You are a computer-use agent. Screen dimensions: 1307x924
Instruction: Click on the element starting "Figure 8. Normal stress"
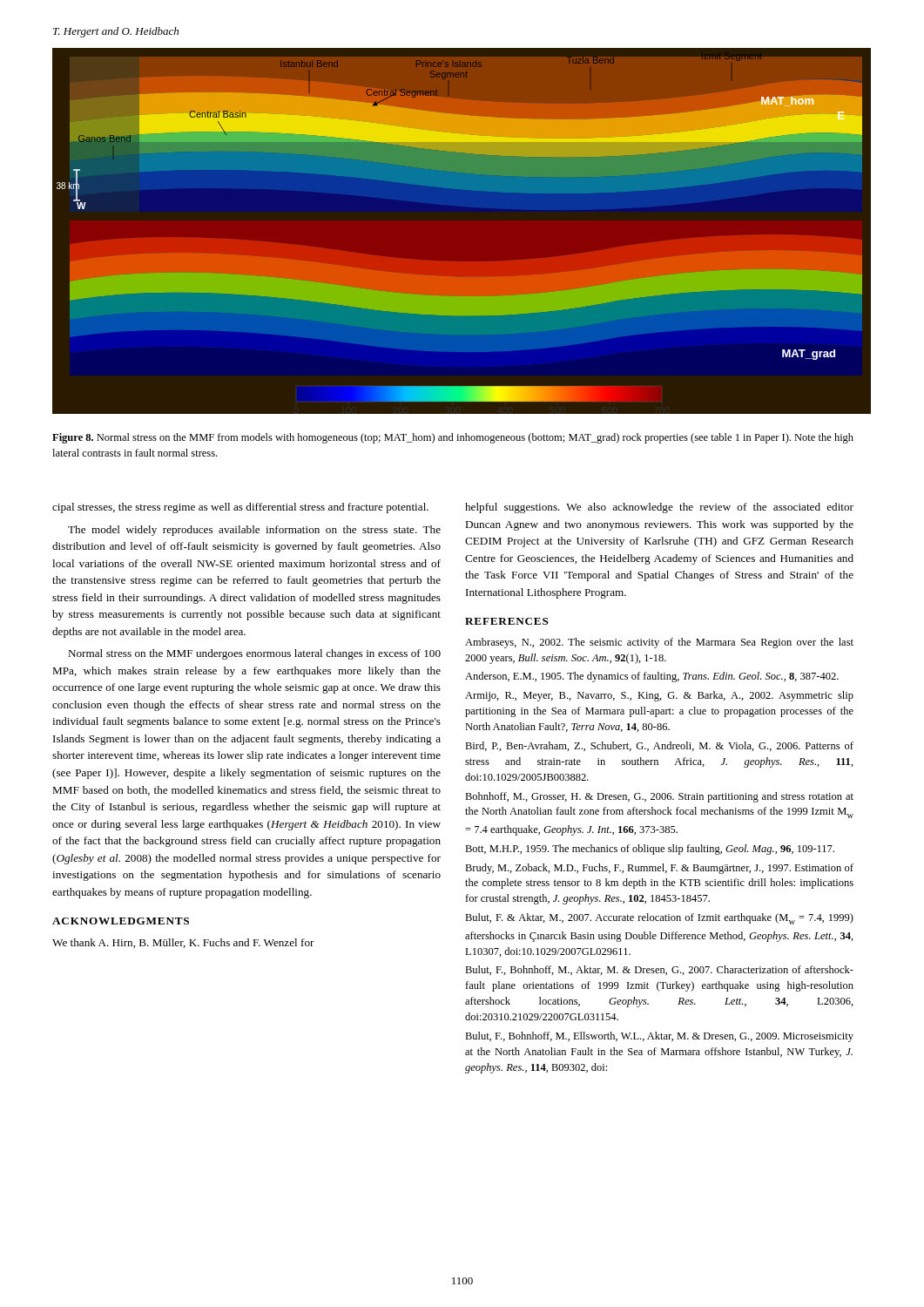[x=453, y=445]
